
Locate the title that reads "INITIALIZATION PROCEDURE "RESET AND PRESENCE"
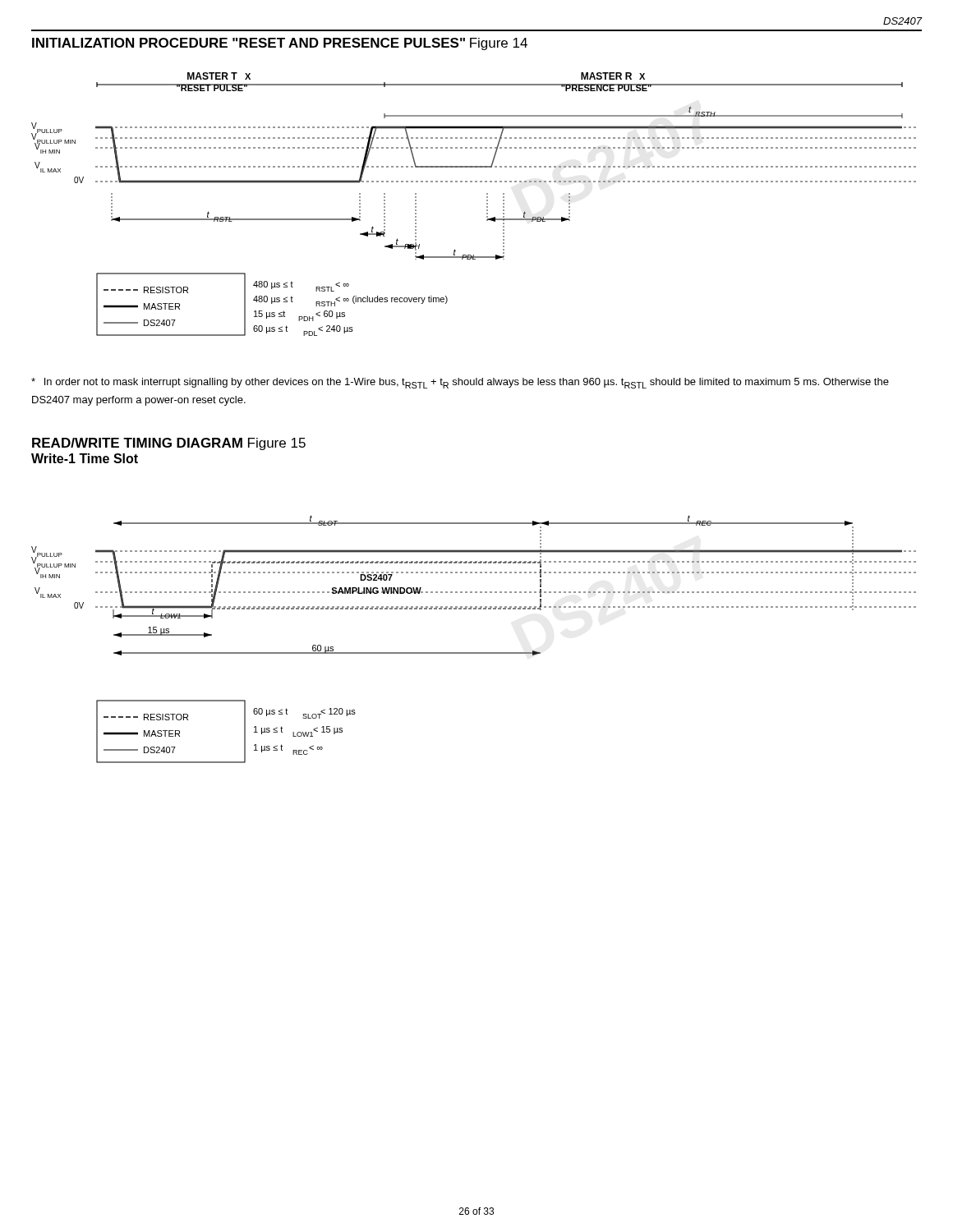[x=280, y=43]
